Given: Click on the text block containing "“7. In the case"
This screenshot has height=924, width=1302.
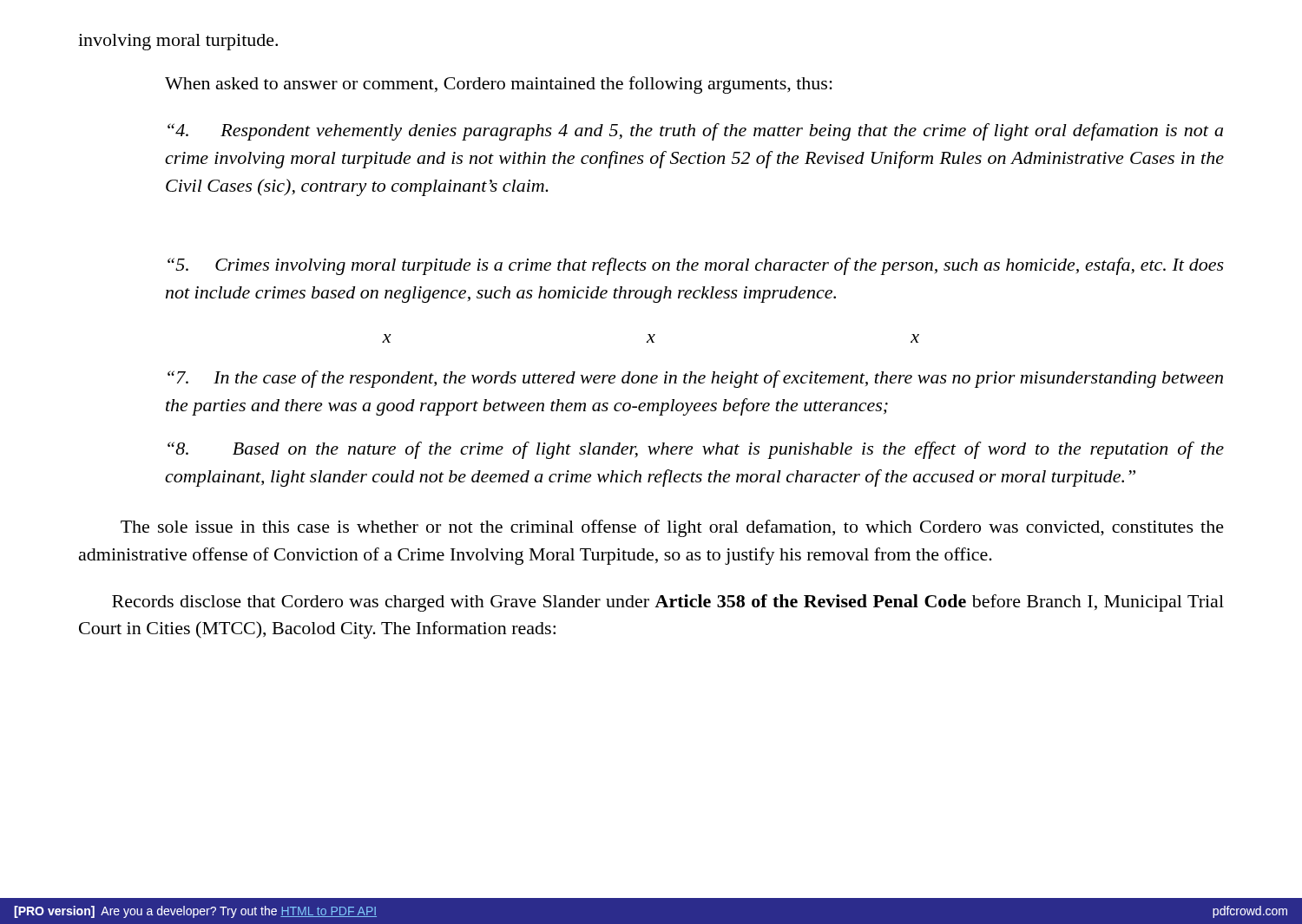Looking at the screenshot, I should click(694, 391).
